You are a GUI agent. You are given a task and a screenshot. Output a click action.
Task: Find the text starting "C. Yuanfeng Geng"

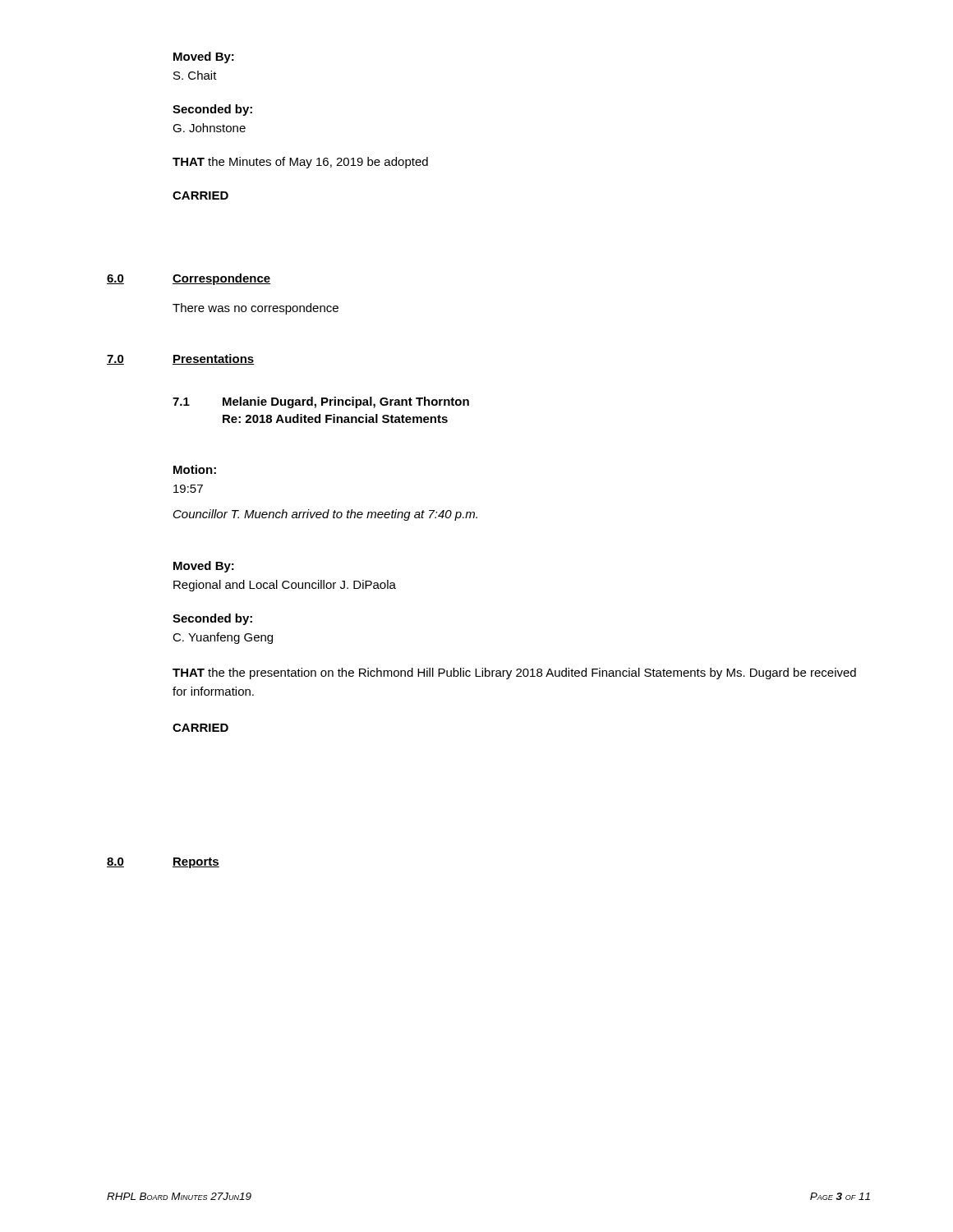click(x=223, y=637)
